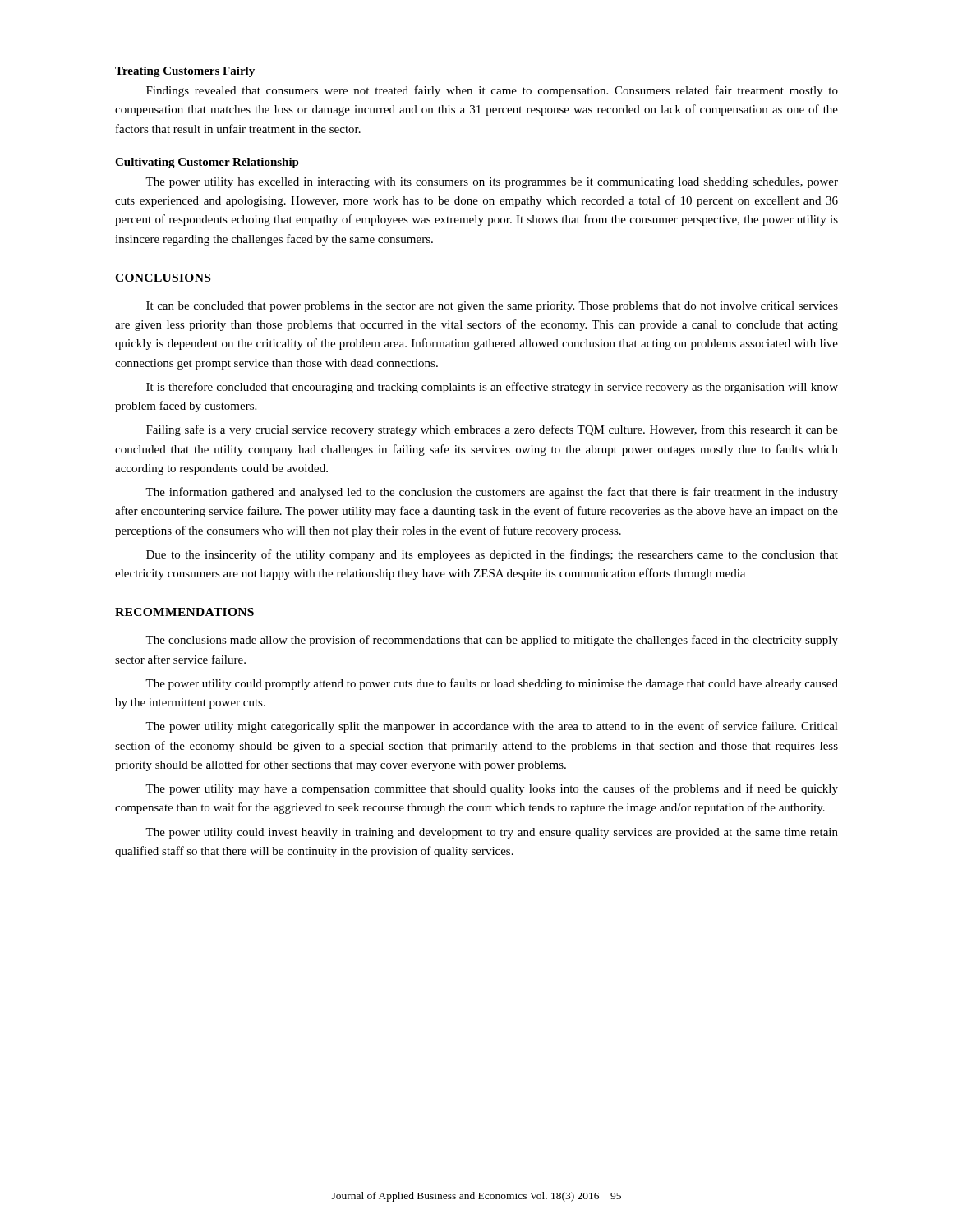The width and height of the screenshot is (953, 1232).
Task: Navigate to the element starting "Treating Customers Fairly"
Action: (185, 71)
